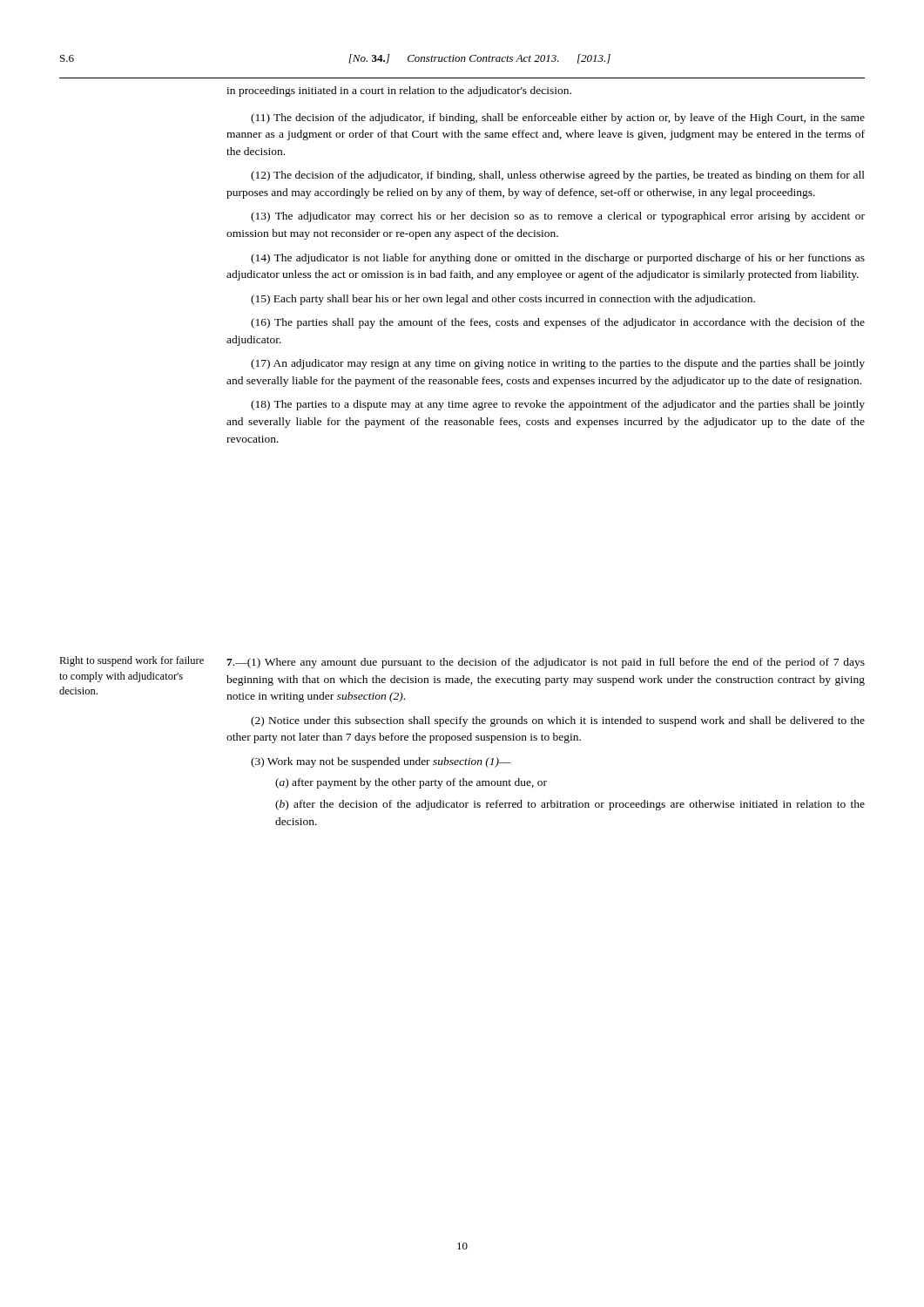Find the text block with the text "(17) An adjudicator may resign"
This screenshot has height=1307, width=924.
(x=546, y=372)
